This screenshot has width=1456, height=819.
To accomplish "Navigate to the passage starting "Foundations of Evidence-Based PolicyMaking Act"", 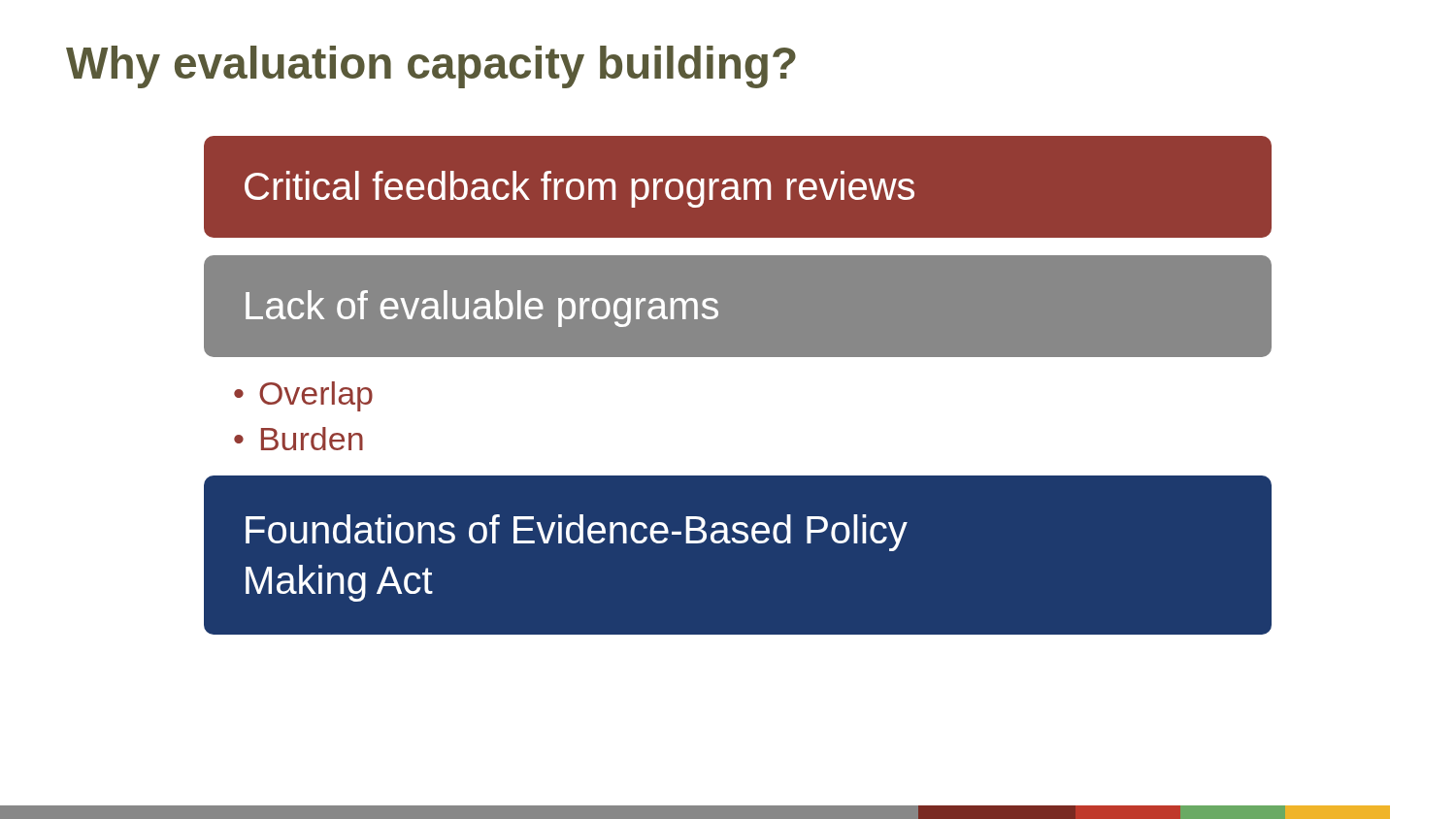I will [575, 555].
